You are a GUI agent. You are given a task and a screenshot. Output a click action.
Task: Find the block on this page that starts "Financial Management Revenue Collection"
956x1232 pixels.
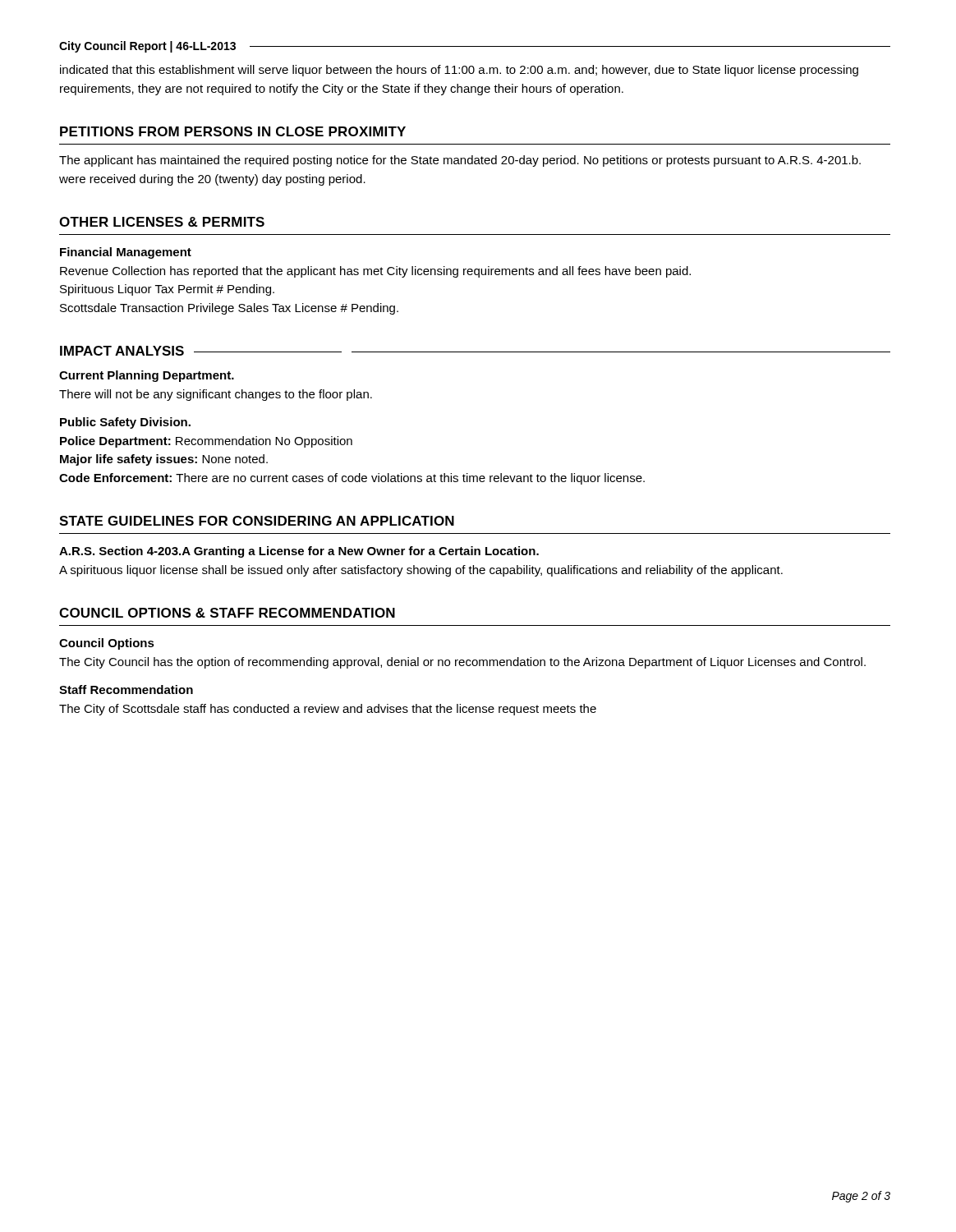coord(475,280)
